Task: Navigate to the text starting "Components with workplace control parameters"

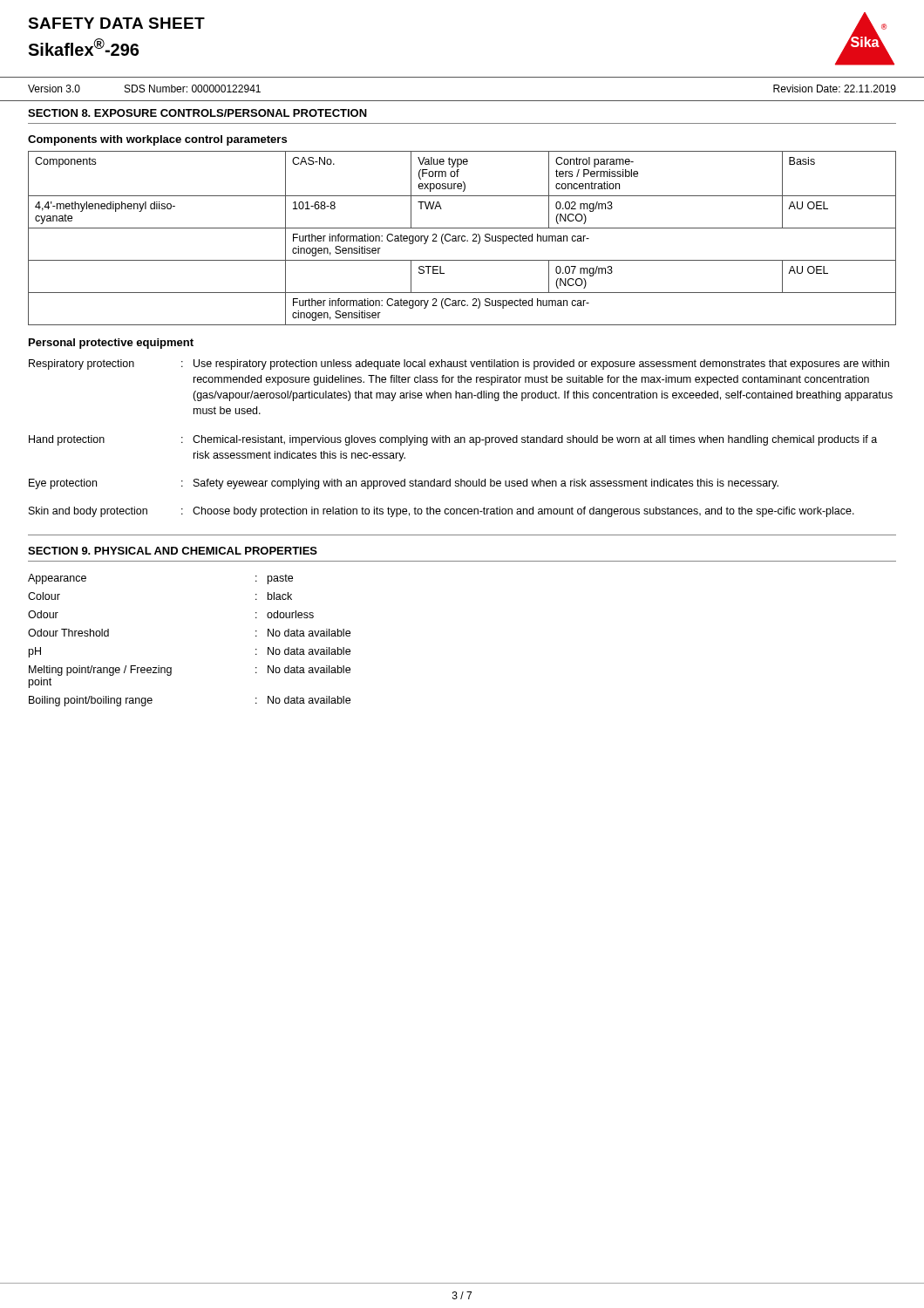Action: tap(158, 139)
